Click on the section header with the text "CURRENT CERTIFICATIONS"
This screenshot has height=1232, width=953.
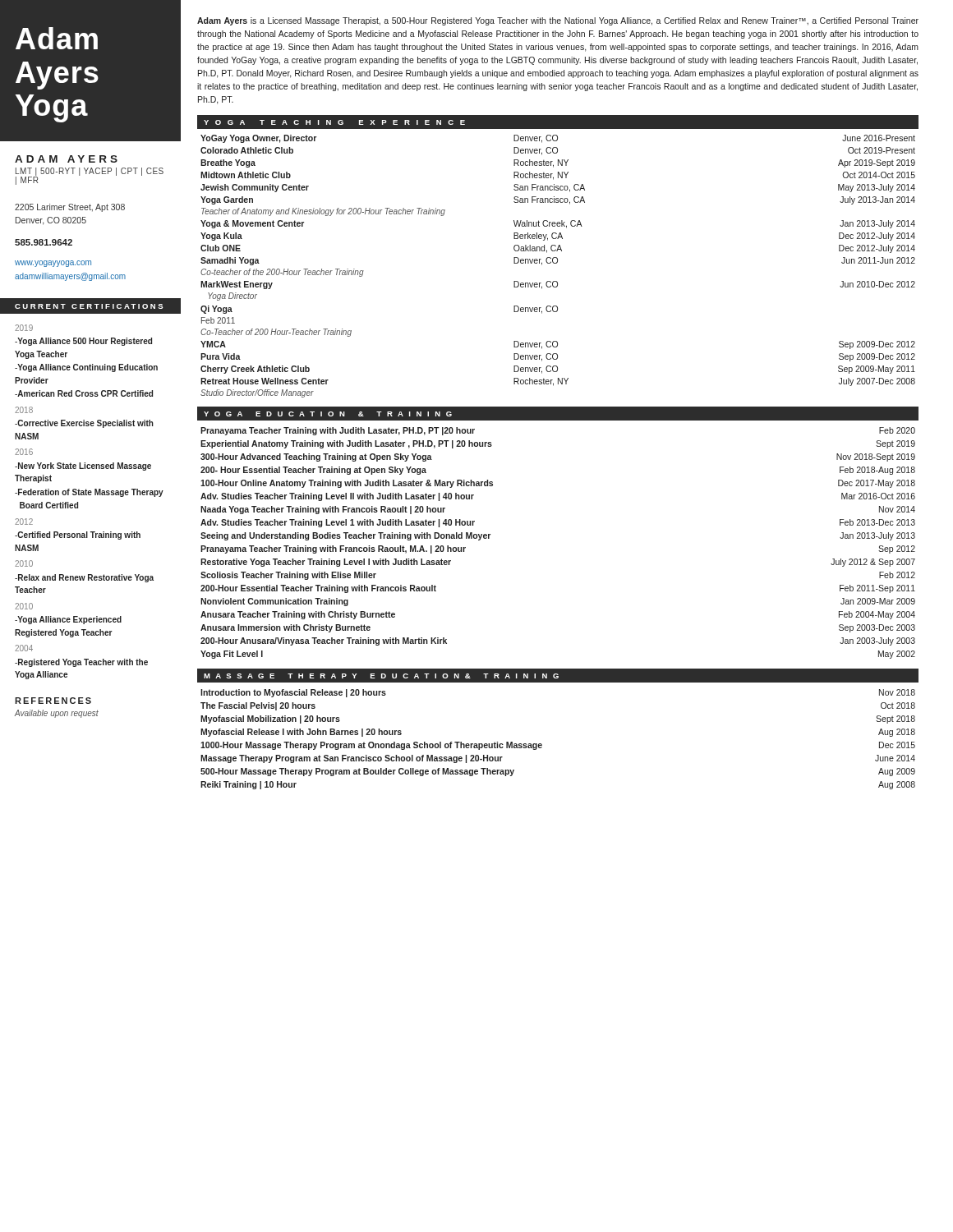(x=90, y=306)
